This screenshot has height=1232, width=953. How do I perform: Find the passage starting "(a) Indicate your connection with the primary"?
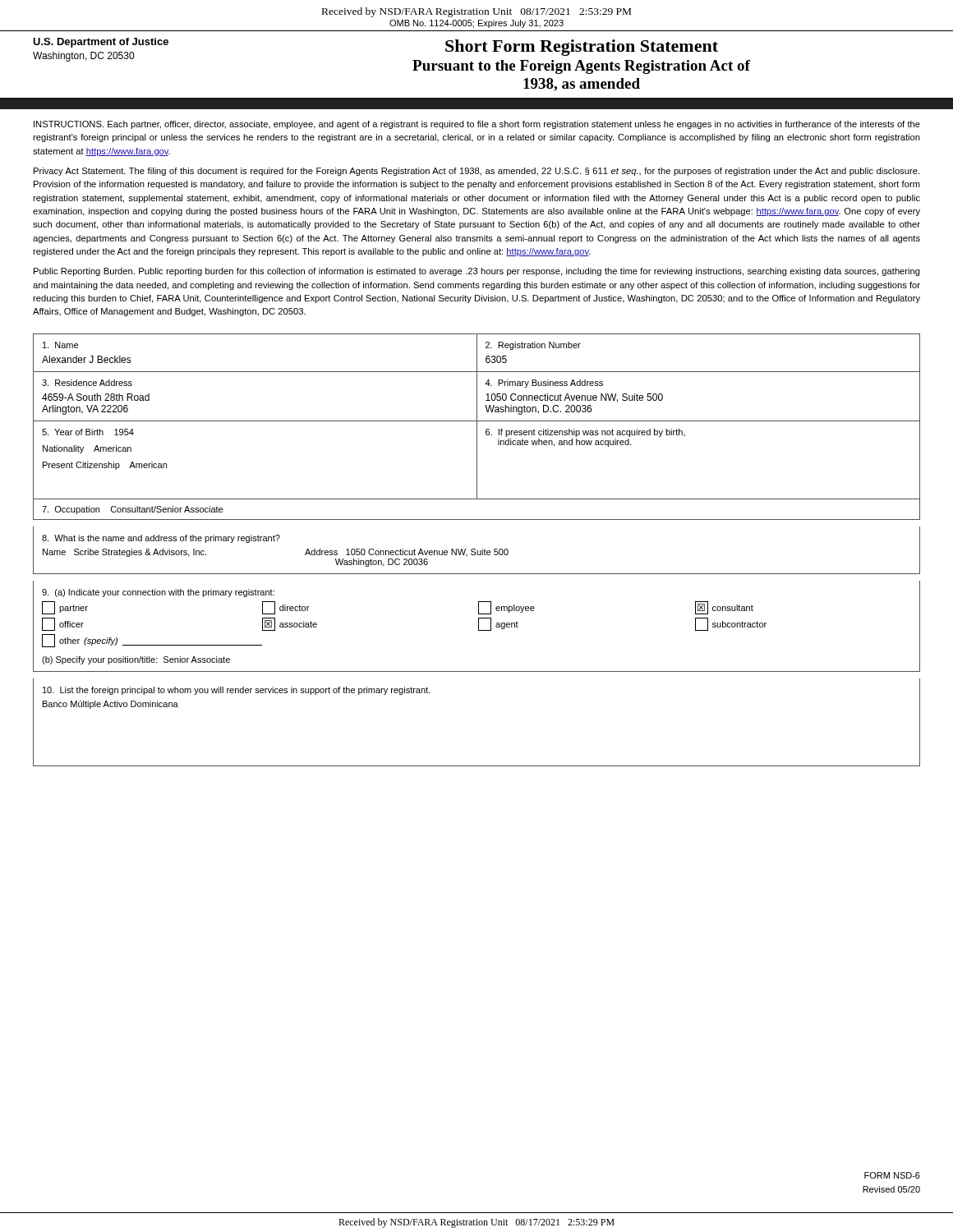(x=476, y=626)
